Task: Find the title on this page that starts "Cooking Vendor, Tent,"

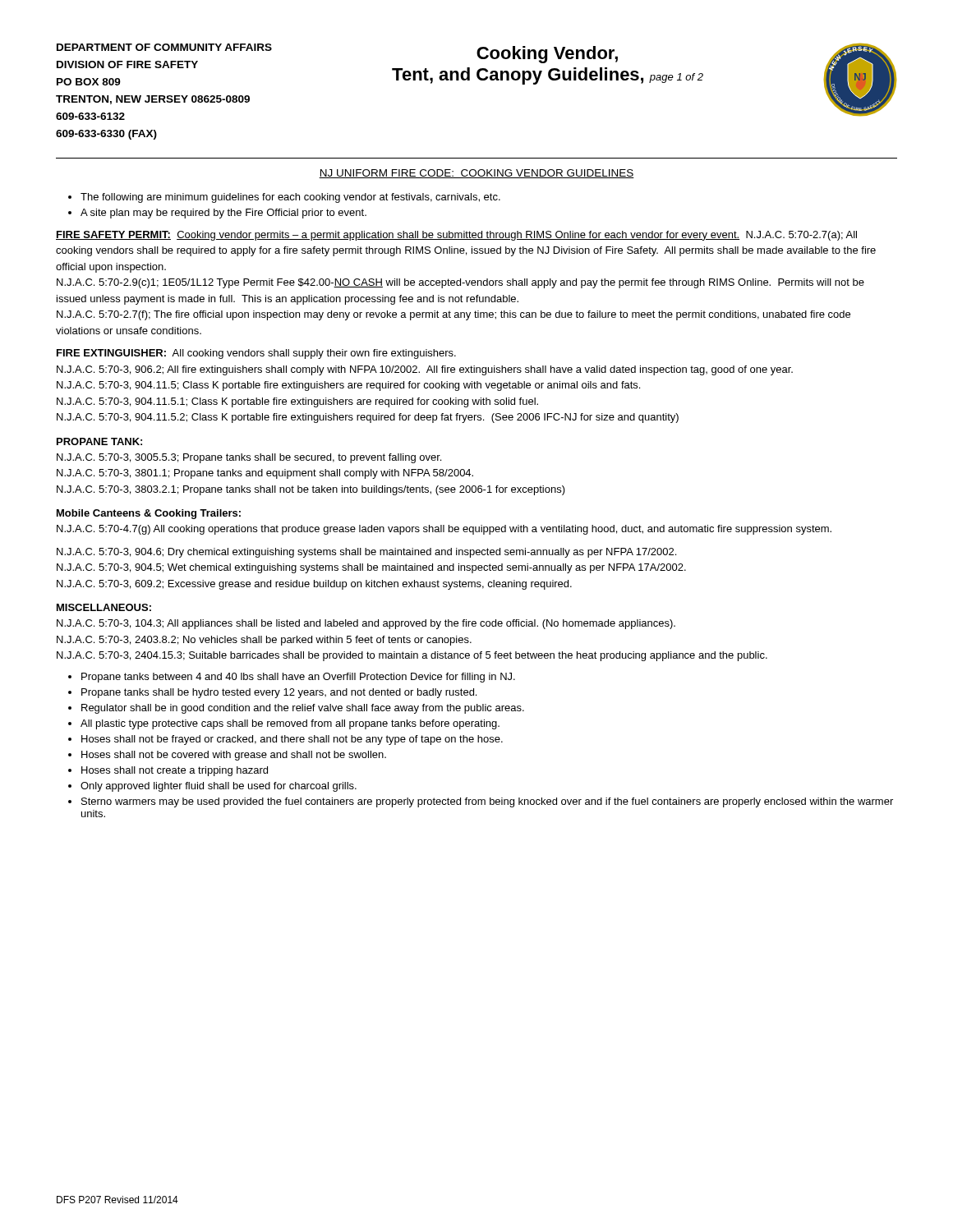Action: (x=548, y=64)
